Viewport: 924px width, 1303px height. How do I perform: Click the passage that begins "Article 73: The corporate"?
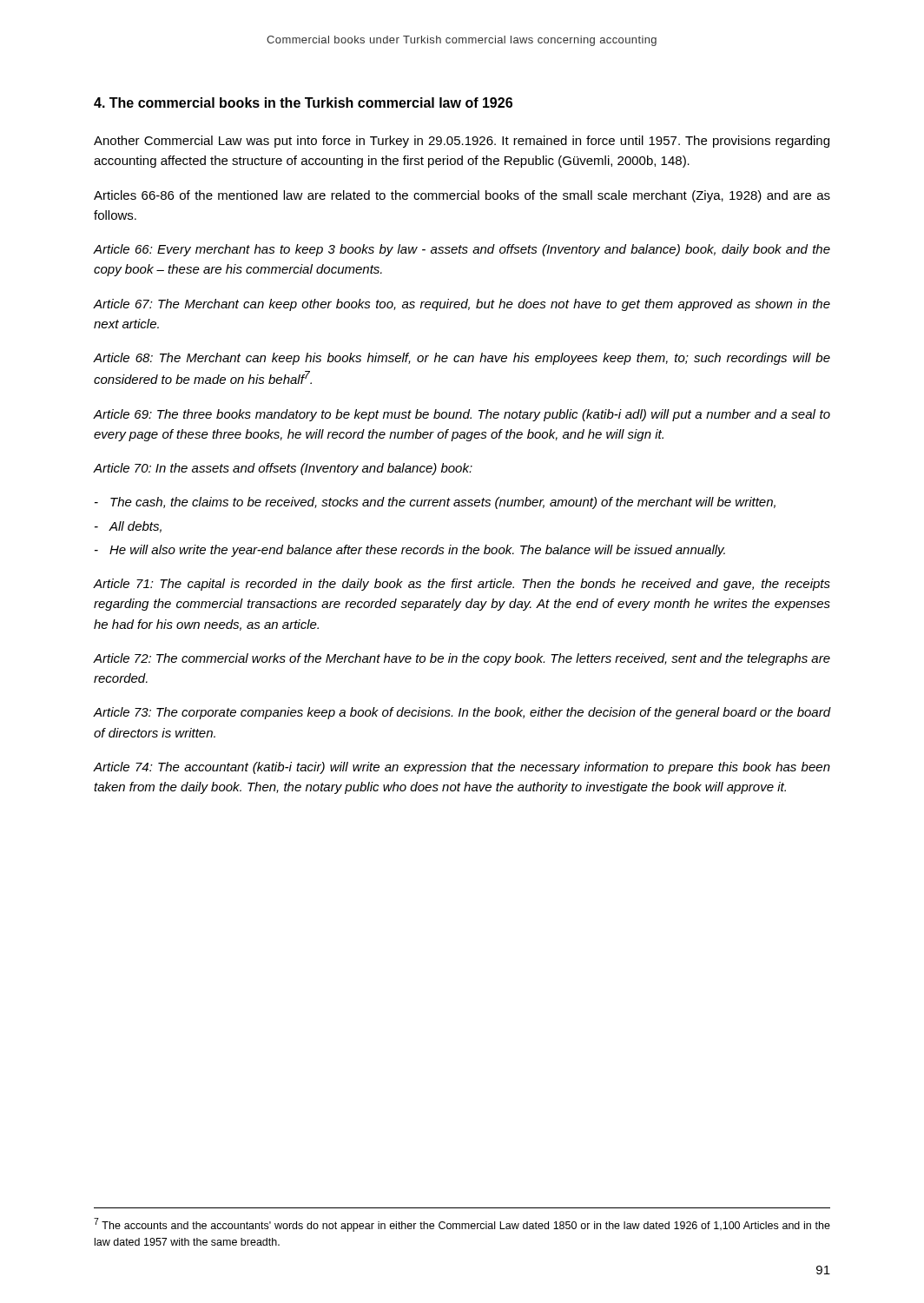[462, 722]
